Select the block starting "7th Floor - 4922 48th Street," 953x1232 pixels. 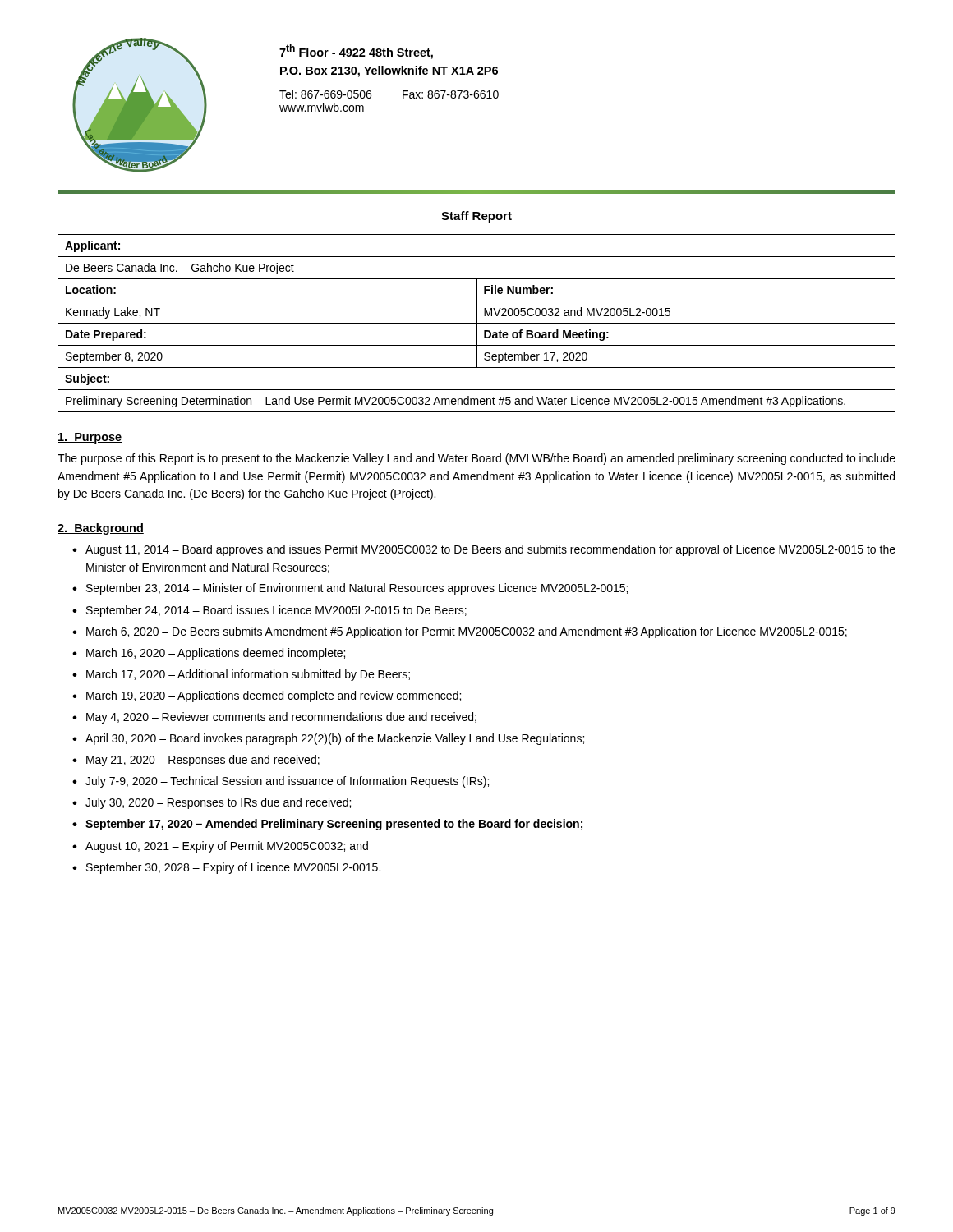pyautogui.click(x=389, y=78)
